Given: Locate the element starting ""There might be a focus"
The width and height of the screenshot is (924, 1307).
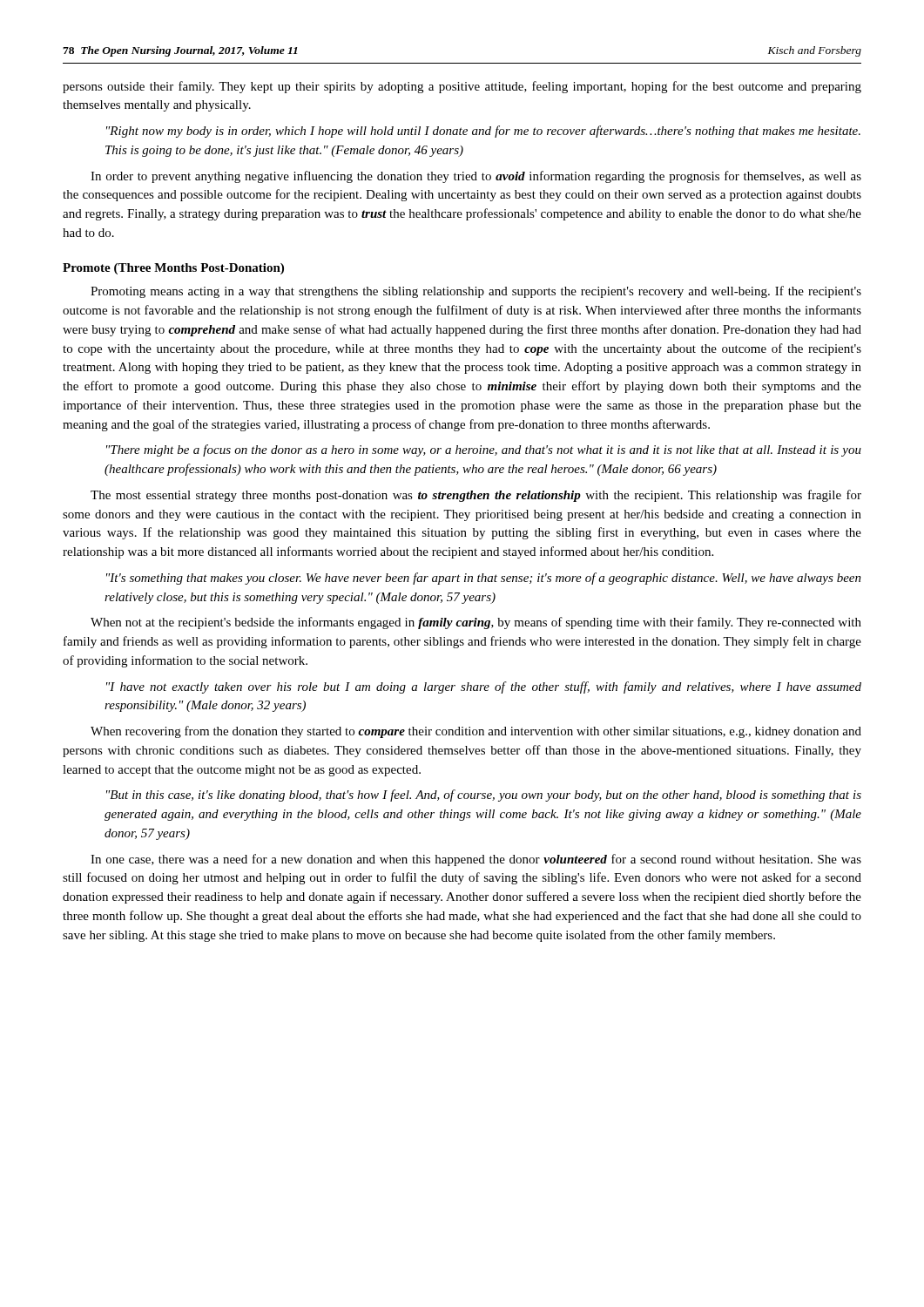Looking at the screenshot, I should (483, 459).
